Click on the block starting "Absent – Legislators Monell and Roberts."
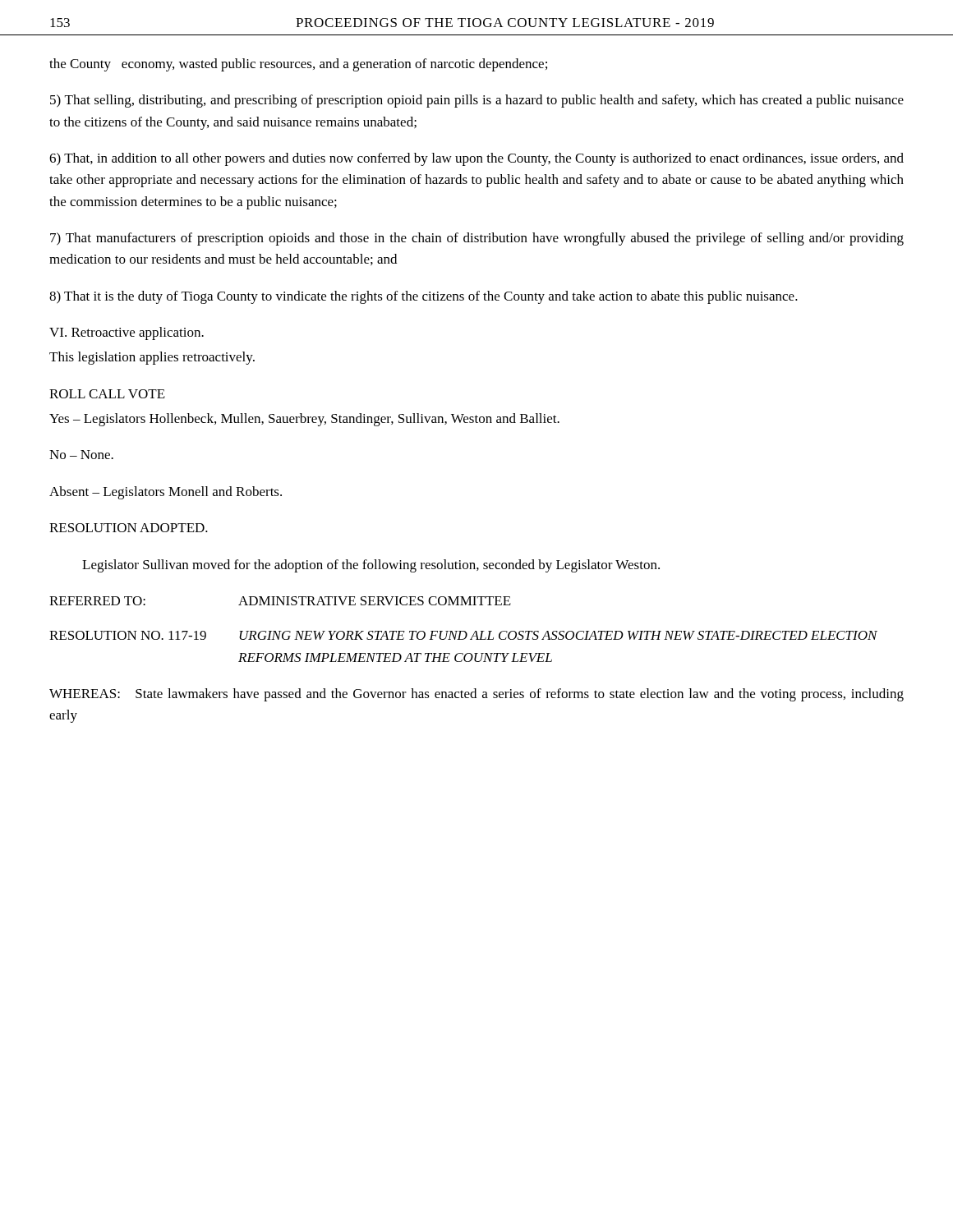The image size is (953, 1232). [166, 491]
